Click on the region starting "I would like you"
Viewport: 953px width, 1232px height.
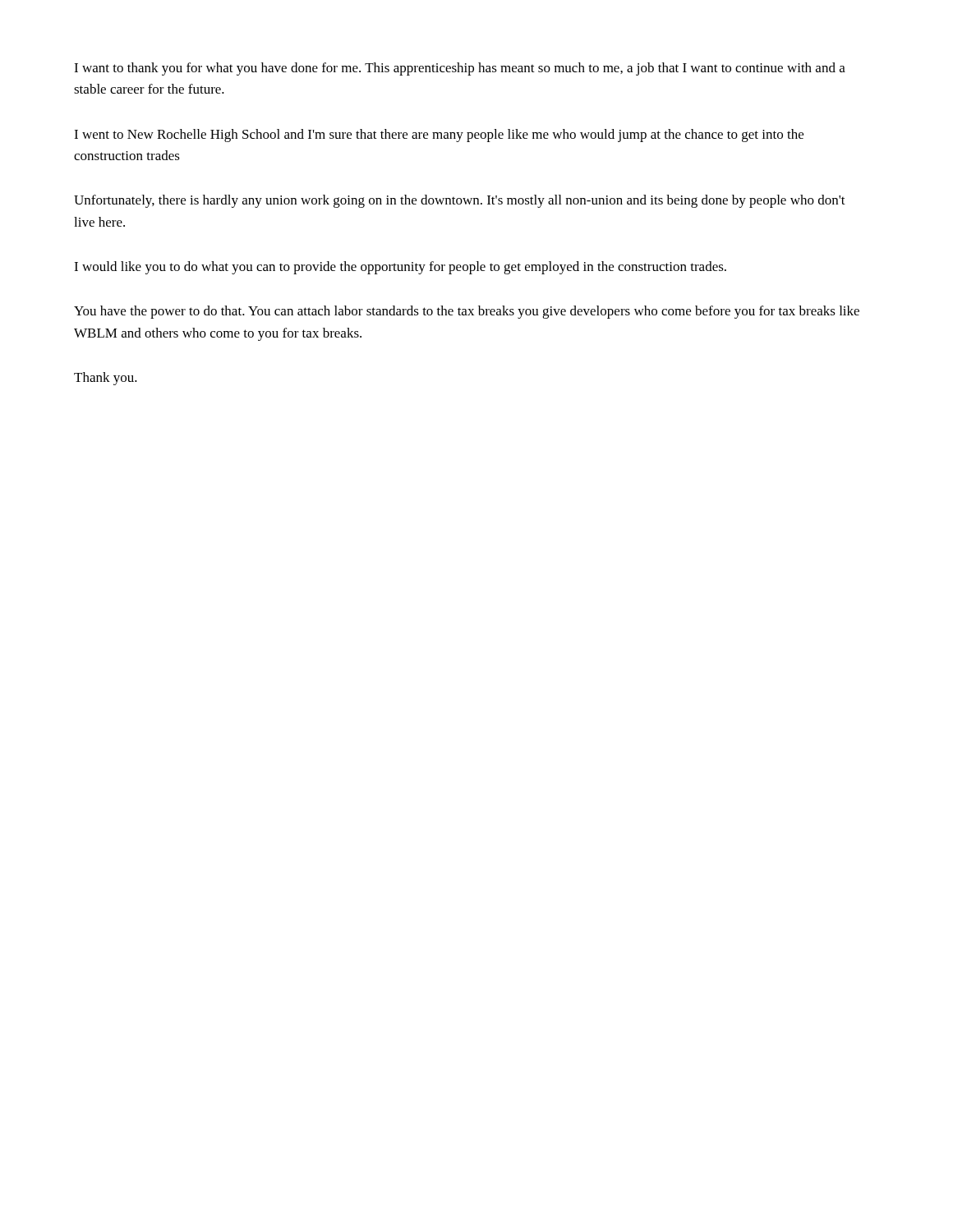tap(401, 267)
